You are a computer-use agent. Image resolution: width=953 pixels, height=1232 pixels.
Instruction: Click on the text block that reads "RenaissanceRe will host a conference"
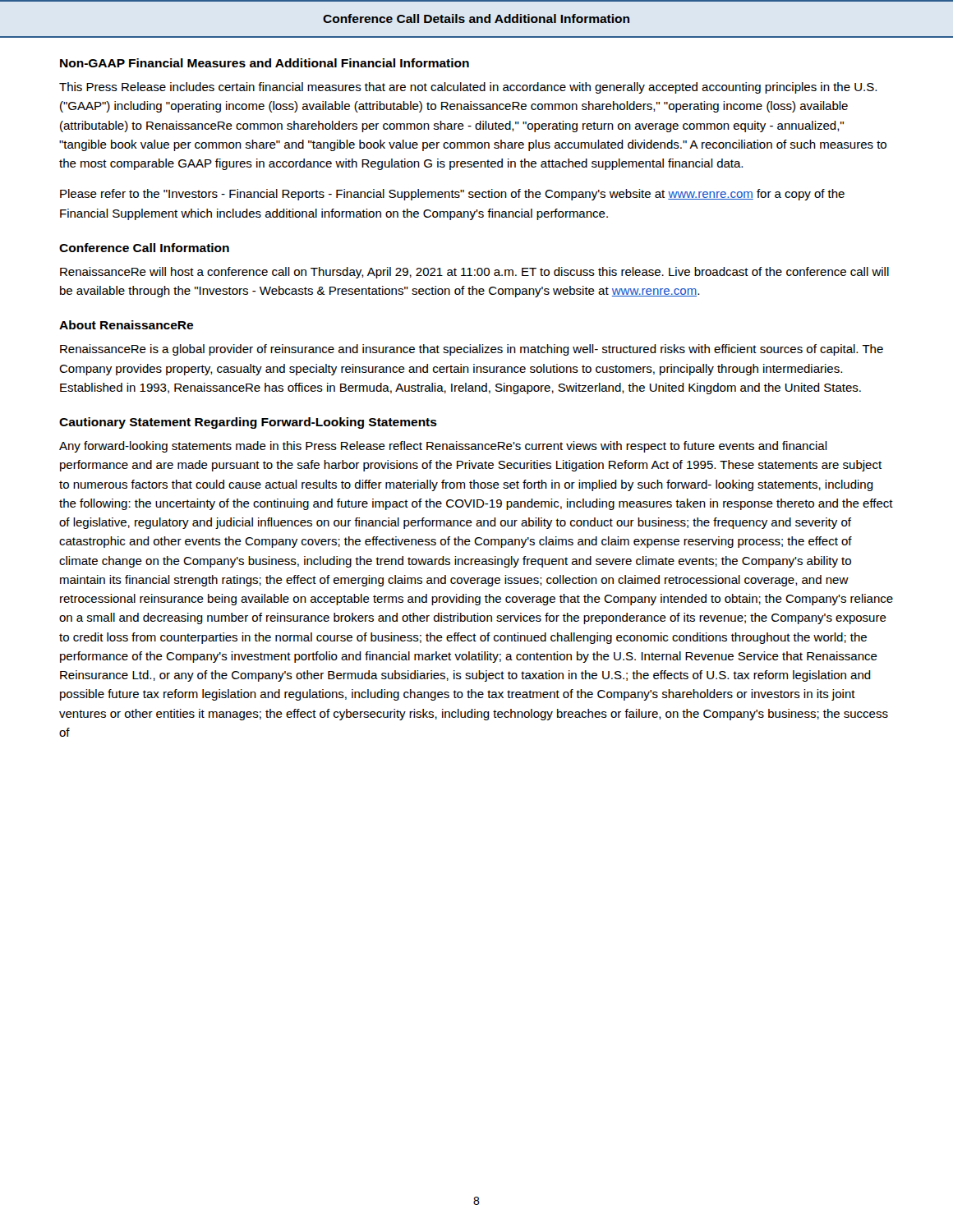click(474, 281)
